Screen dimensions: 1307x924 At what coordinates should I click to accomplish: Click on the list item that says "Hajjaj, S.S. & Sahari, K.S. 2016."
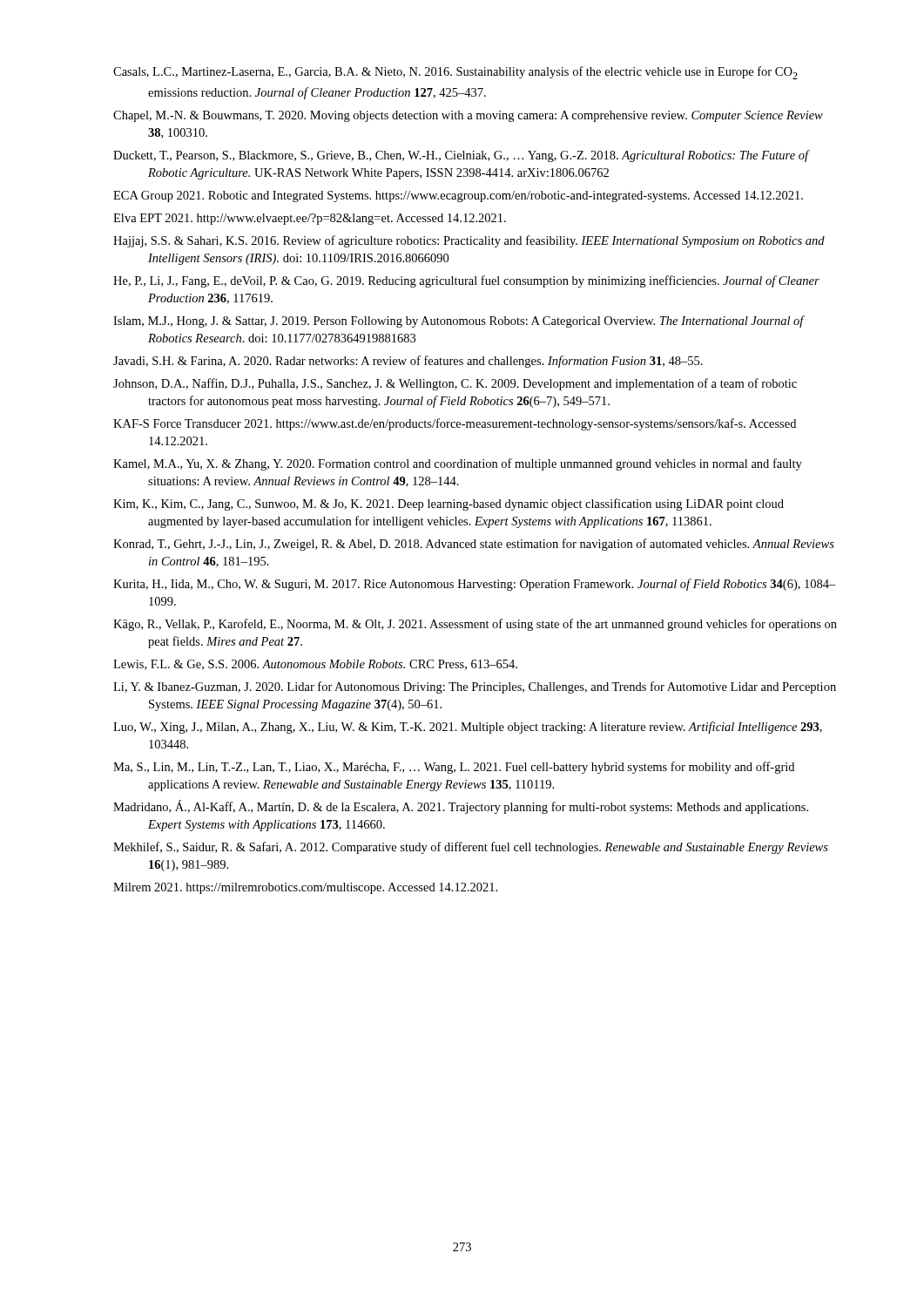click(x=469, y=249)
